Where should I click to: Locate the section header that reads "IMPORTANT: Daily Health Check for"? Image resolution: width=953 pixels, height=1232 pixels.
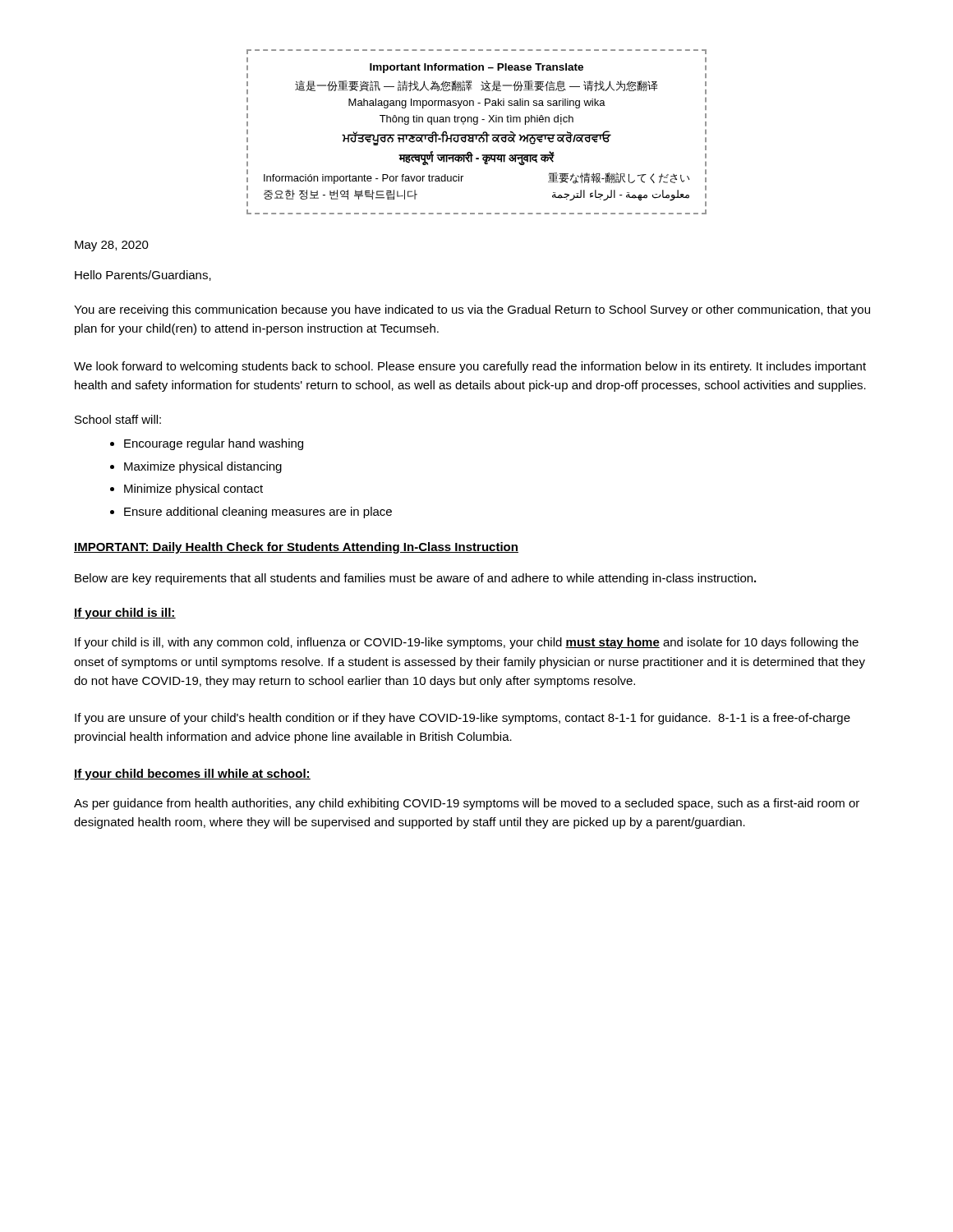[x=296, y=547]
